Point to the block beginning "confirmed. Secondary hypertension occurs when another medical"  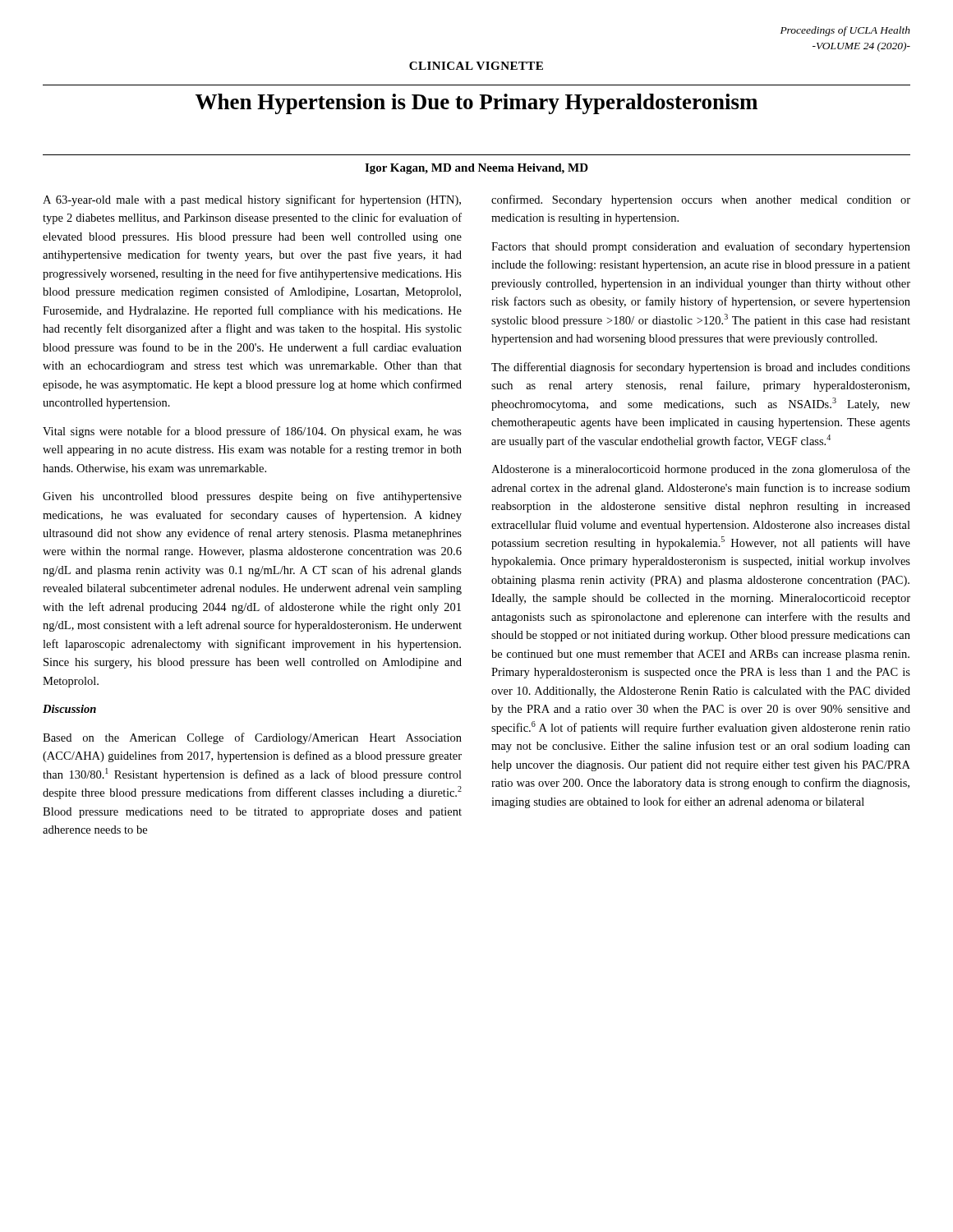coord(701,209)
